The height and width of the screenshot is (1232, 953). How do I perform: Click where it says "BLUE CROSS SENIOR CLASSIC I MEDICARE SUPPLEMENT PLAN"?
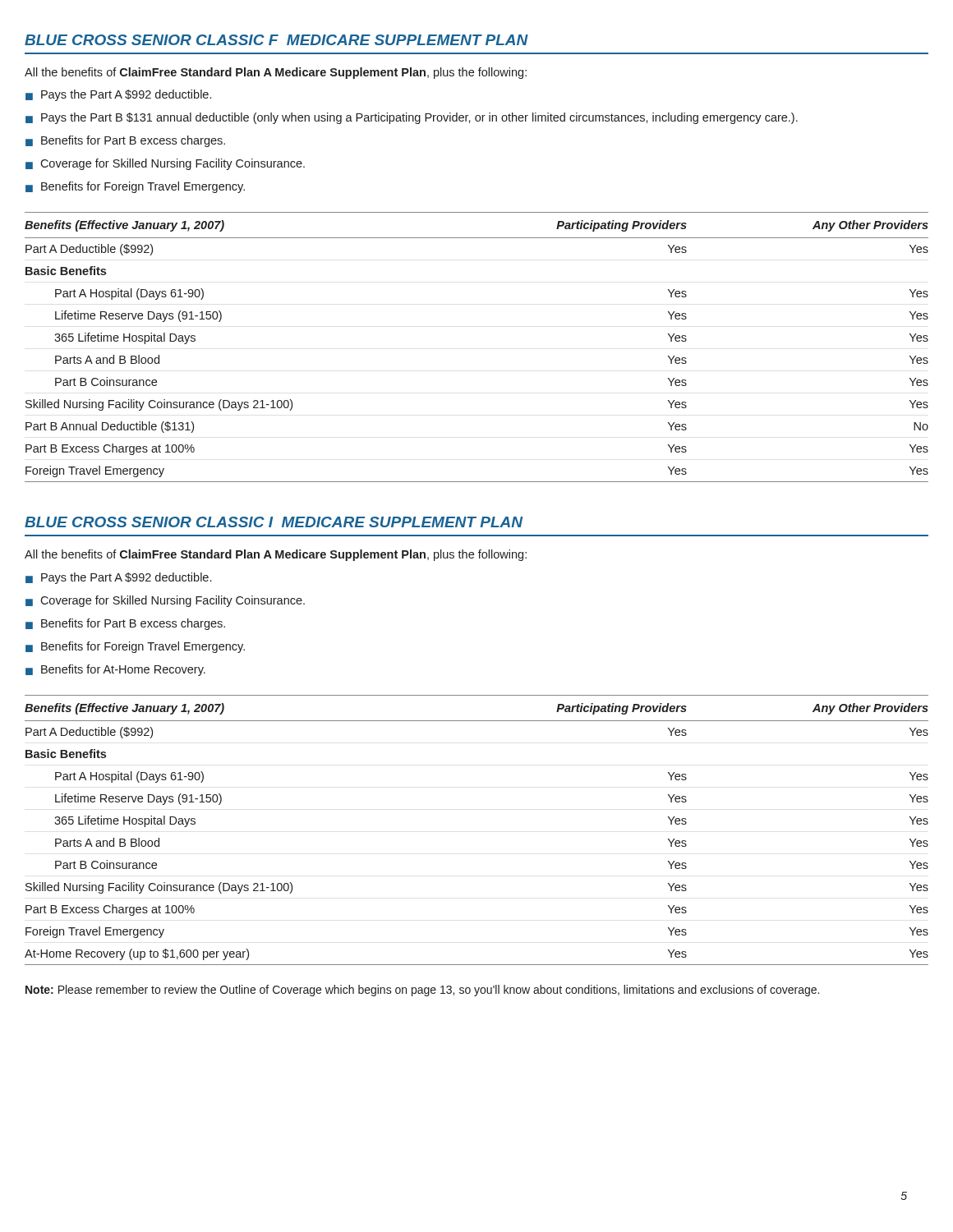(476, 525)
